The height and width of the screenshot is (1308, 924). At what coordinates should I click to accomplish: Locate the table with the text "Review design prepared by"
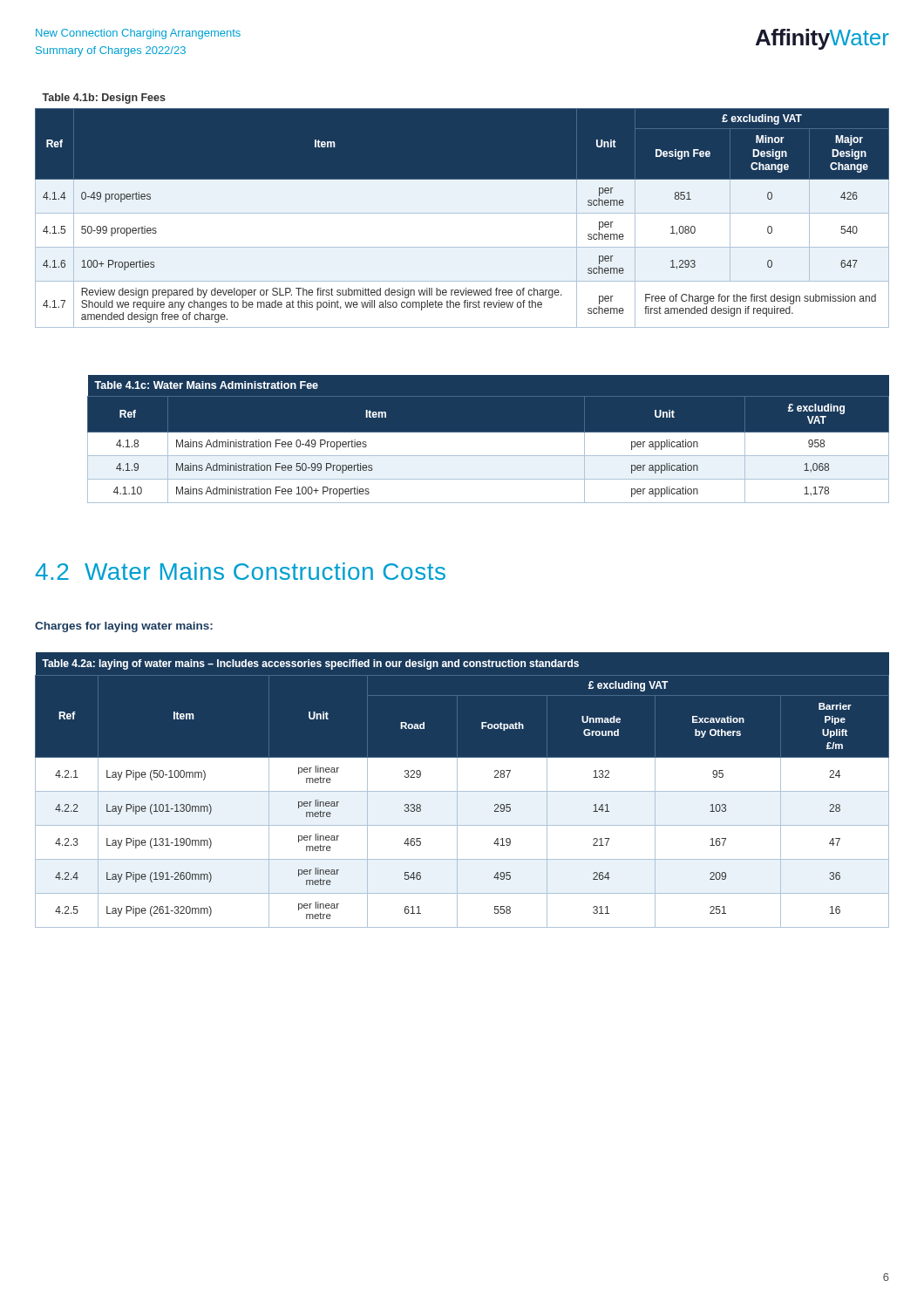pos(462,207)
